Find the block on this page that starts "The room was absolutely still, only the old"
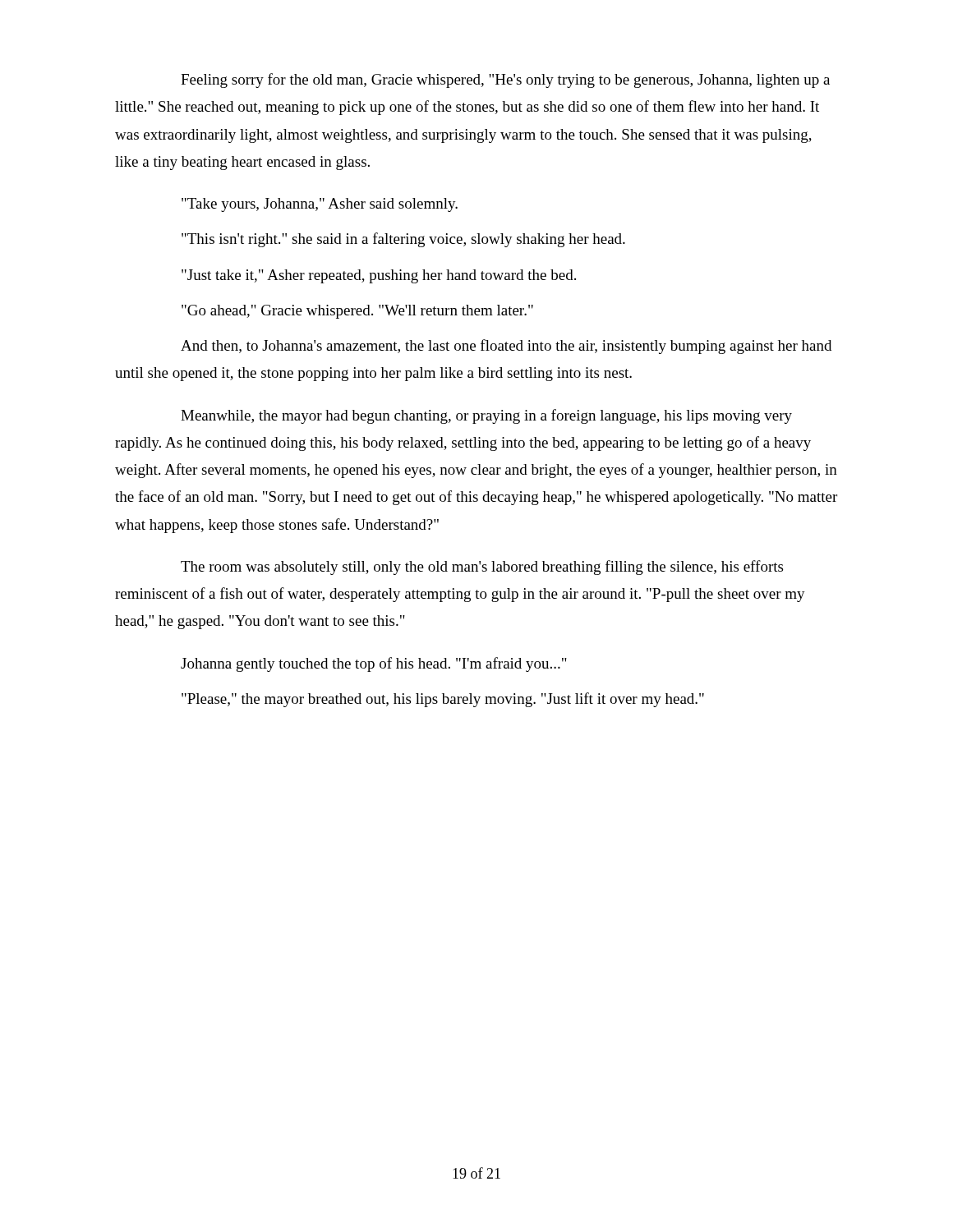 [x=476, y=594]
